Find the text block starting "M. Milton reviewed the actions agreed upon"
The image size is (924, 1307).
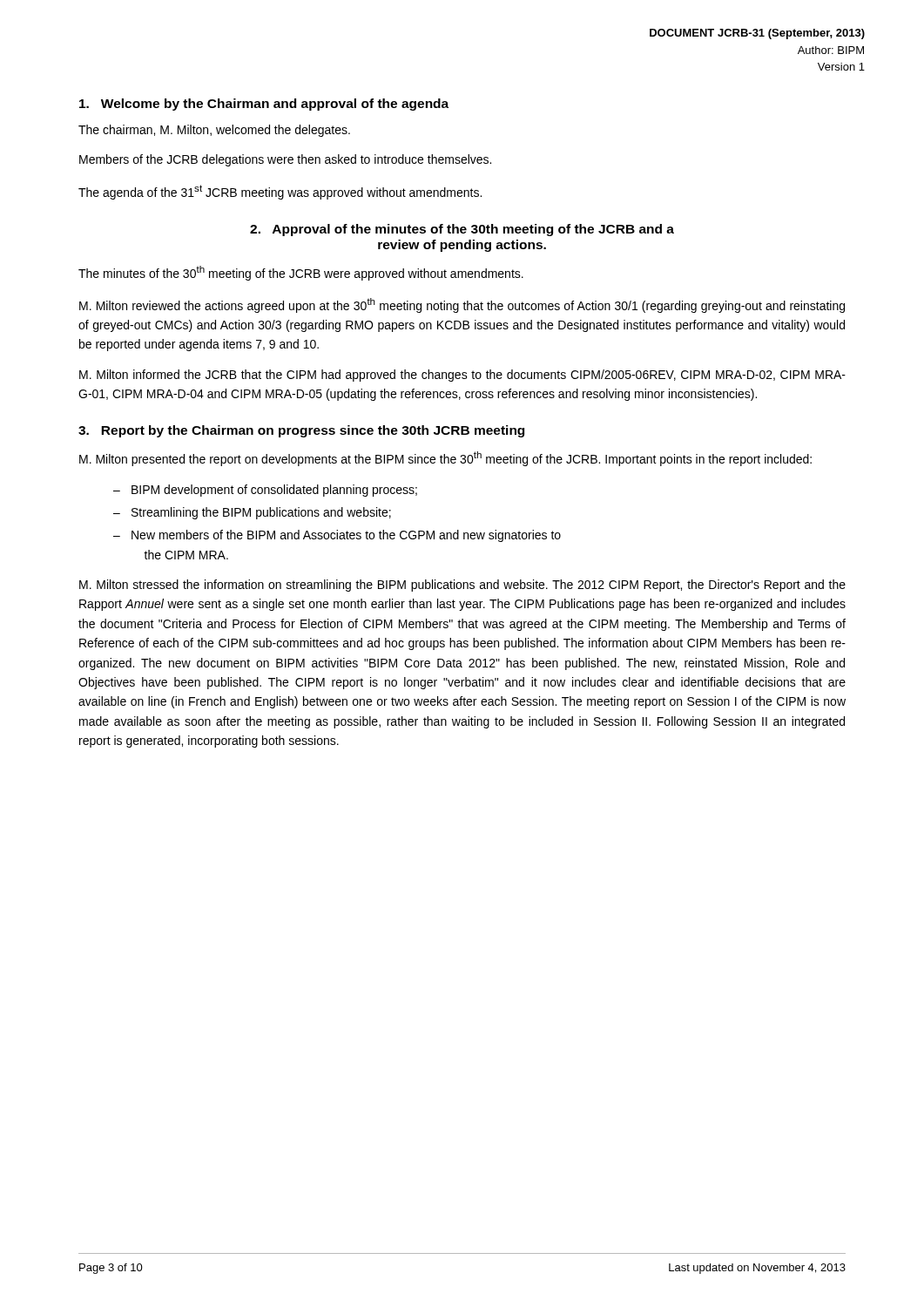pos(462,323)
